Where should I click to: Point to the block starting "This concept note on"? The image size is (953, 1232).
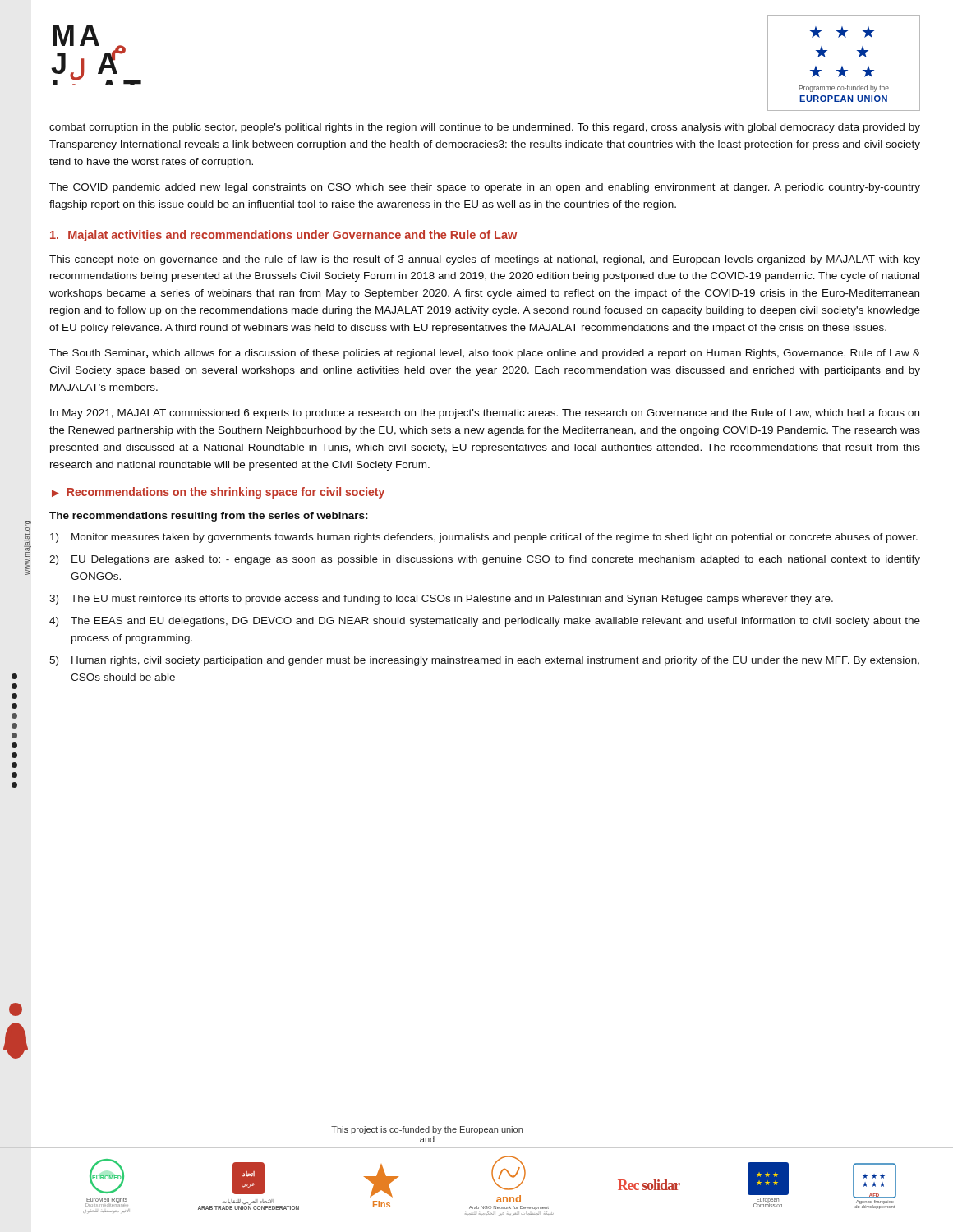485,293
